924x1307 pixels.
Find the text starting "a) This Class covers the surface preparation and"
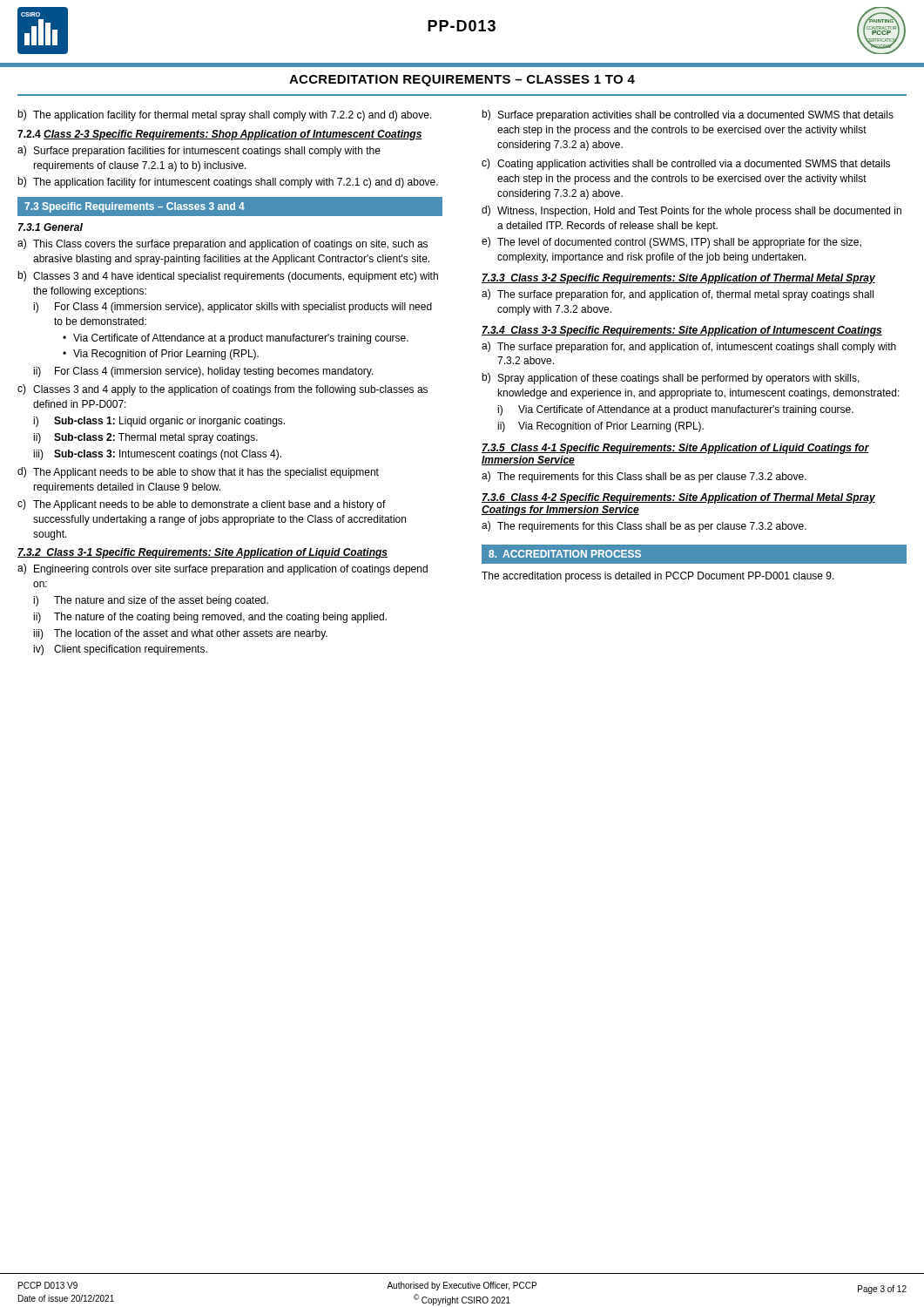coord(230,252)
